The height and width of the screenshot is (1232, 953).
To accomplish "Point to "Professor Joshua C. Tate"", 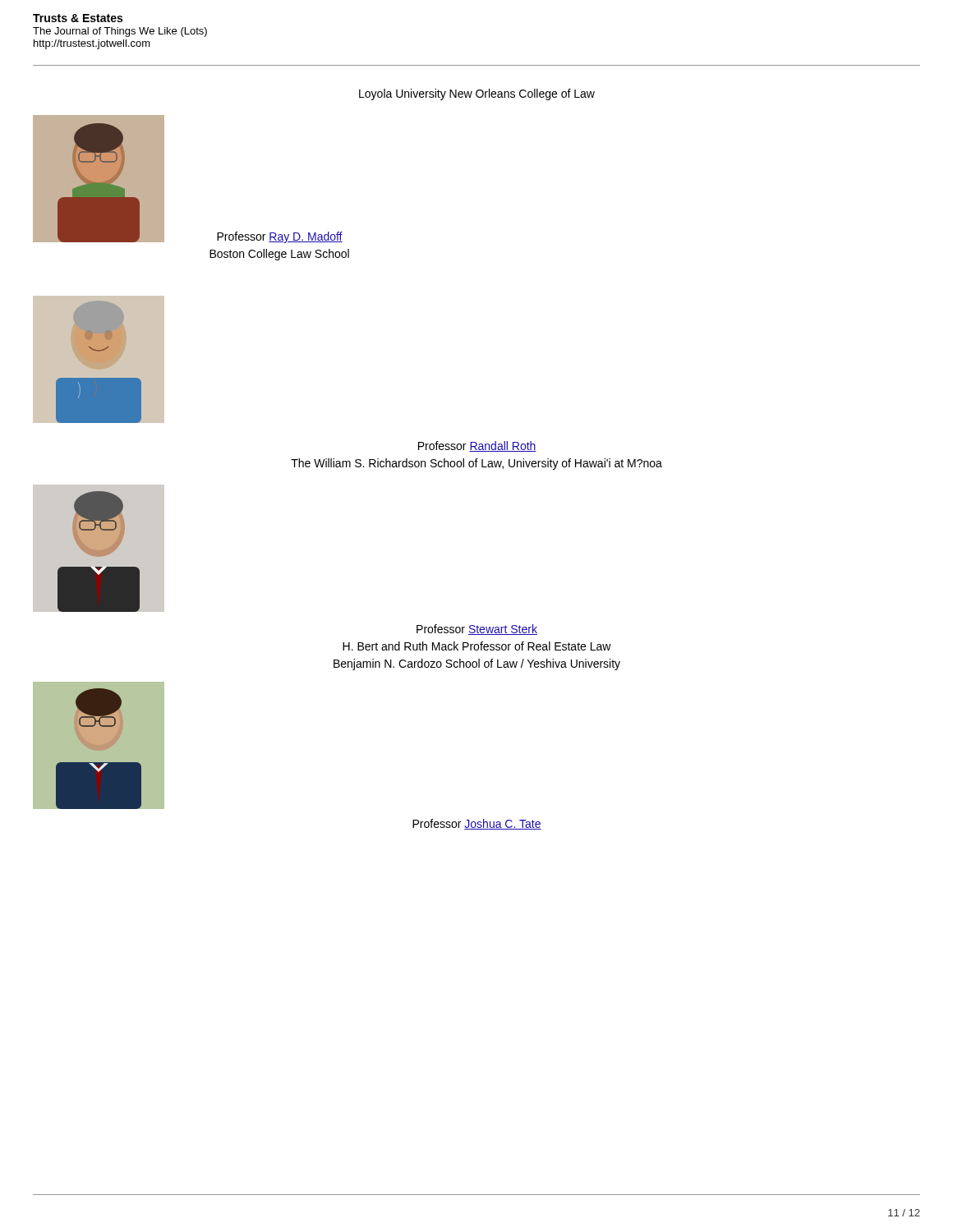I will 476,824.
